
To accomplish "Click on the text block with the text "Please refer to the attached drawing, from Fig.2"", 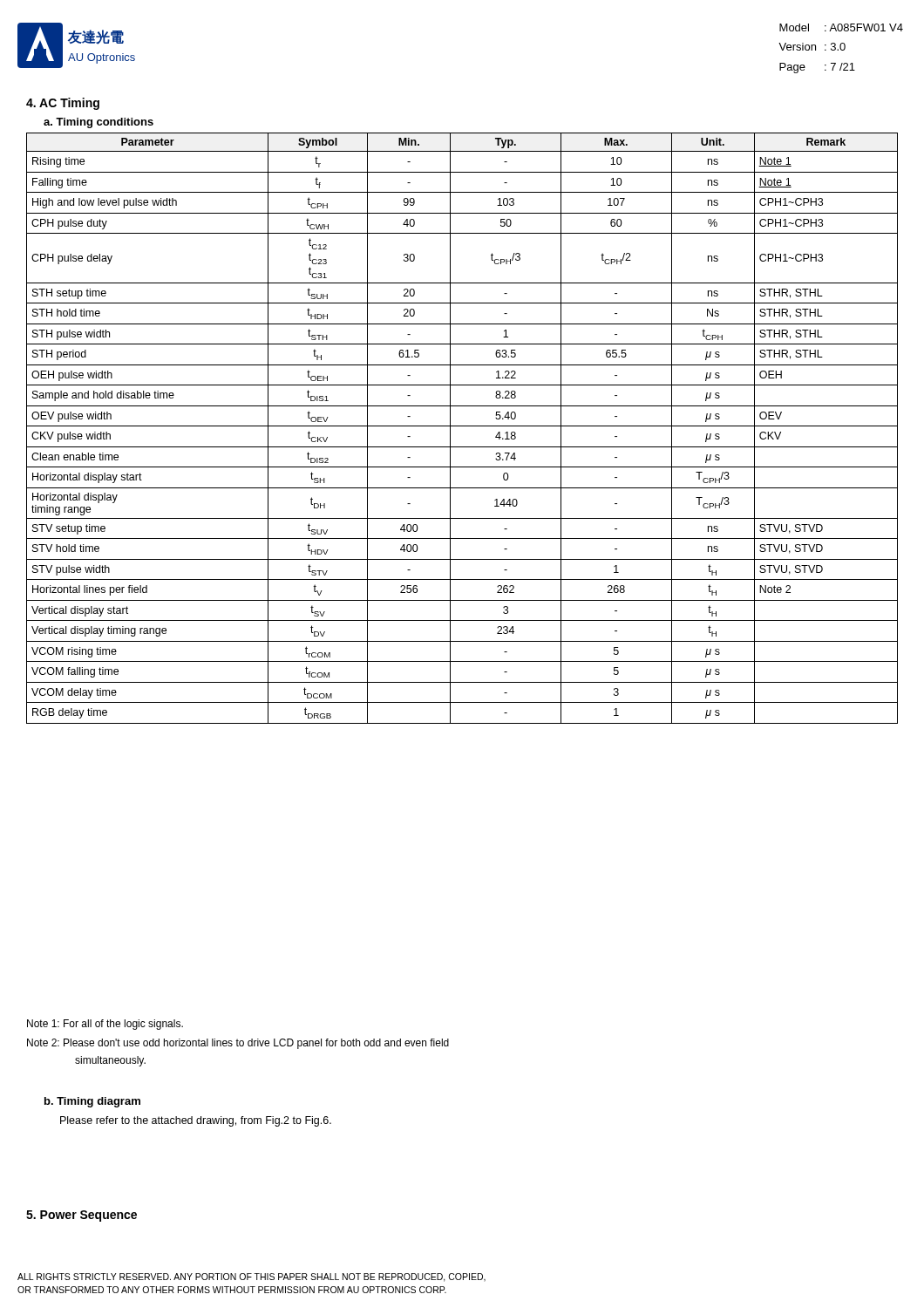I will click(x=196, y=1120).
